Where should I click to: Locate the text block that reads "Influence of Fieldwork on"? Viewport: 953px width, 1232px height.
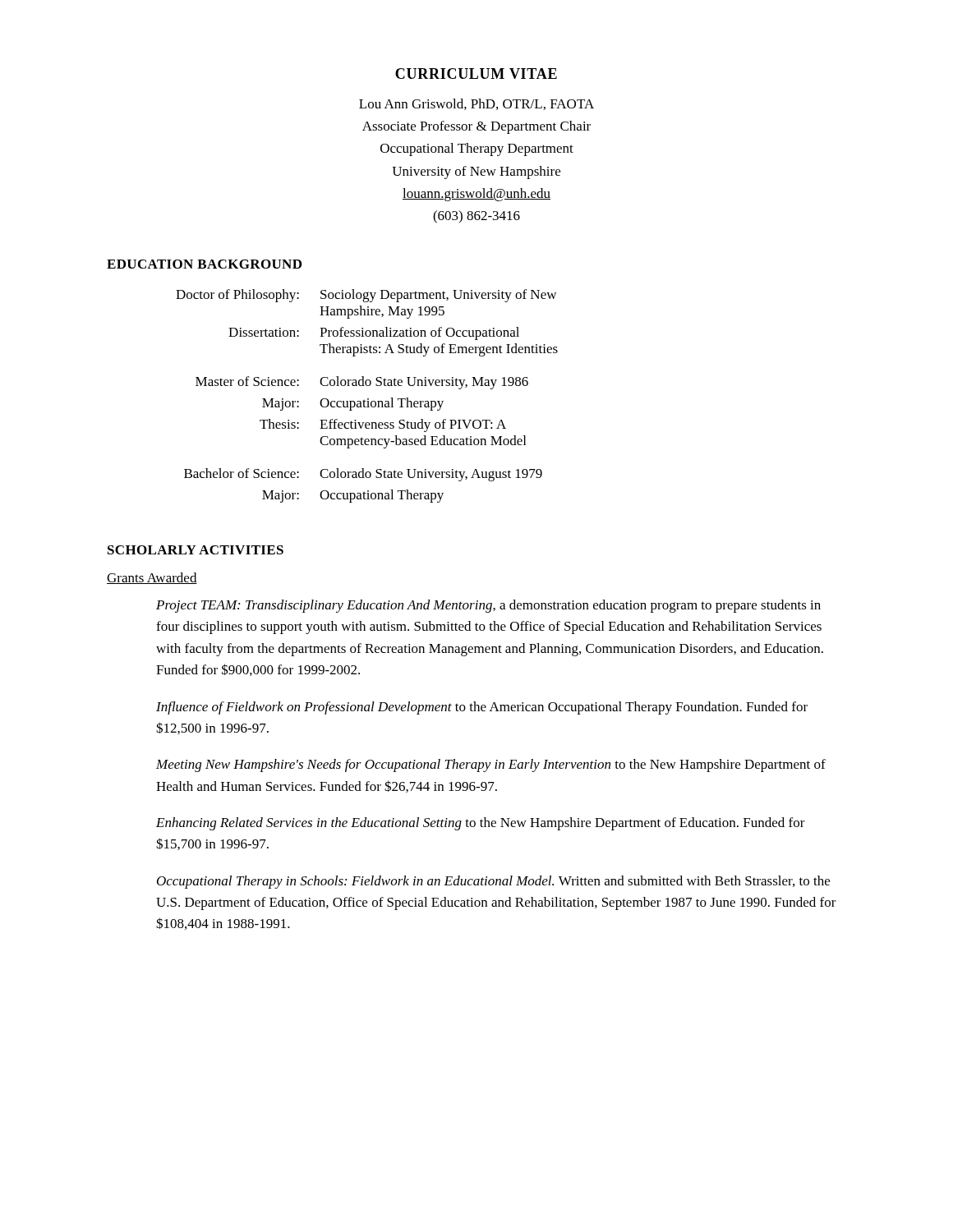[501, 718]
